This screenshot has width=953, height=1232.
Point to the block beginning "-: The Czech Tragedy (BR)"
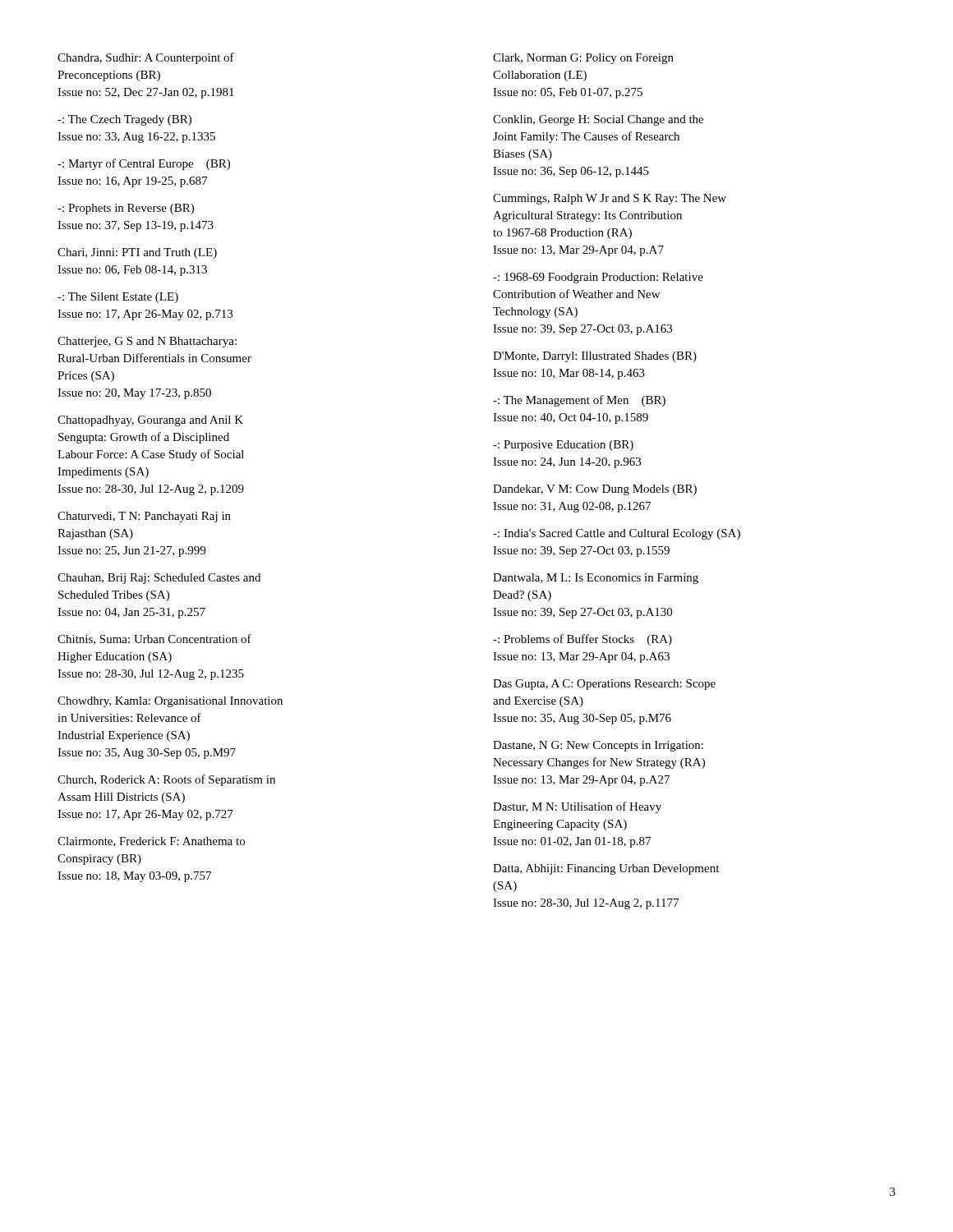click(x=124, y=120)
